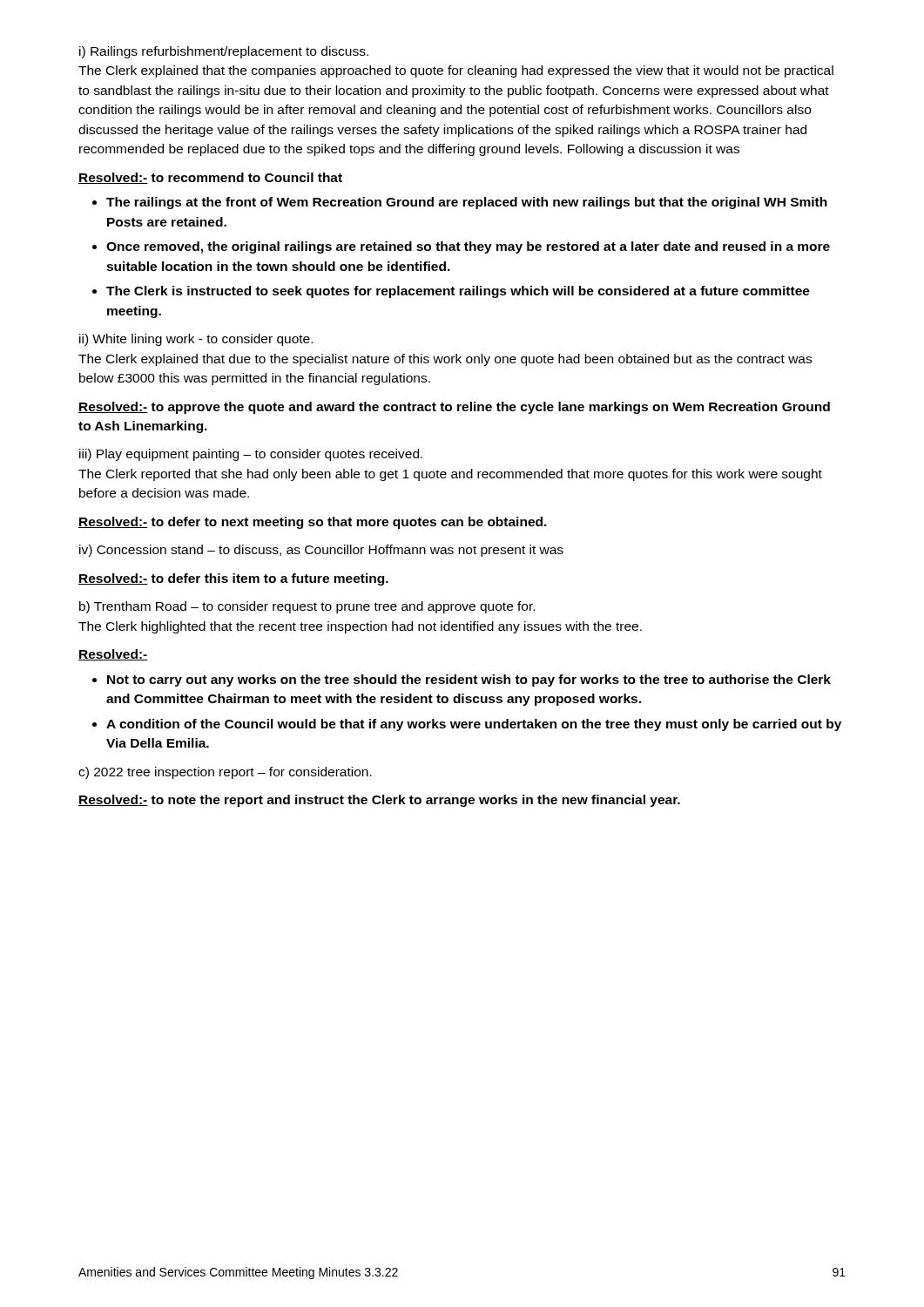Navigate to the text starting "c) 2022 tree inspection report – for consideration."
This screenshot has width=924, height=1307.
pyautogui.click(x=225, y=771)
